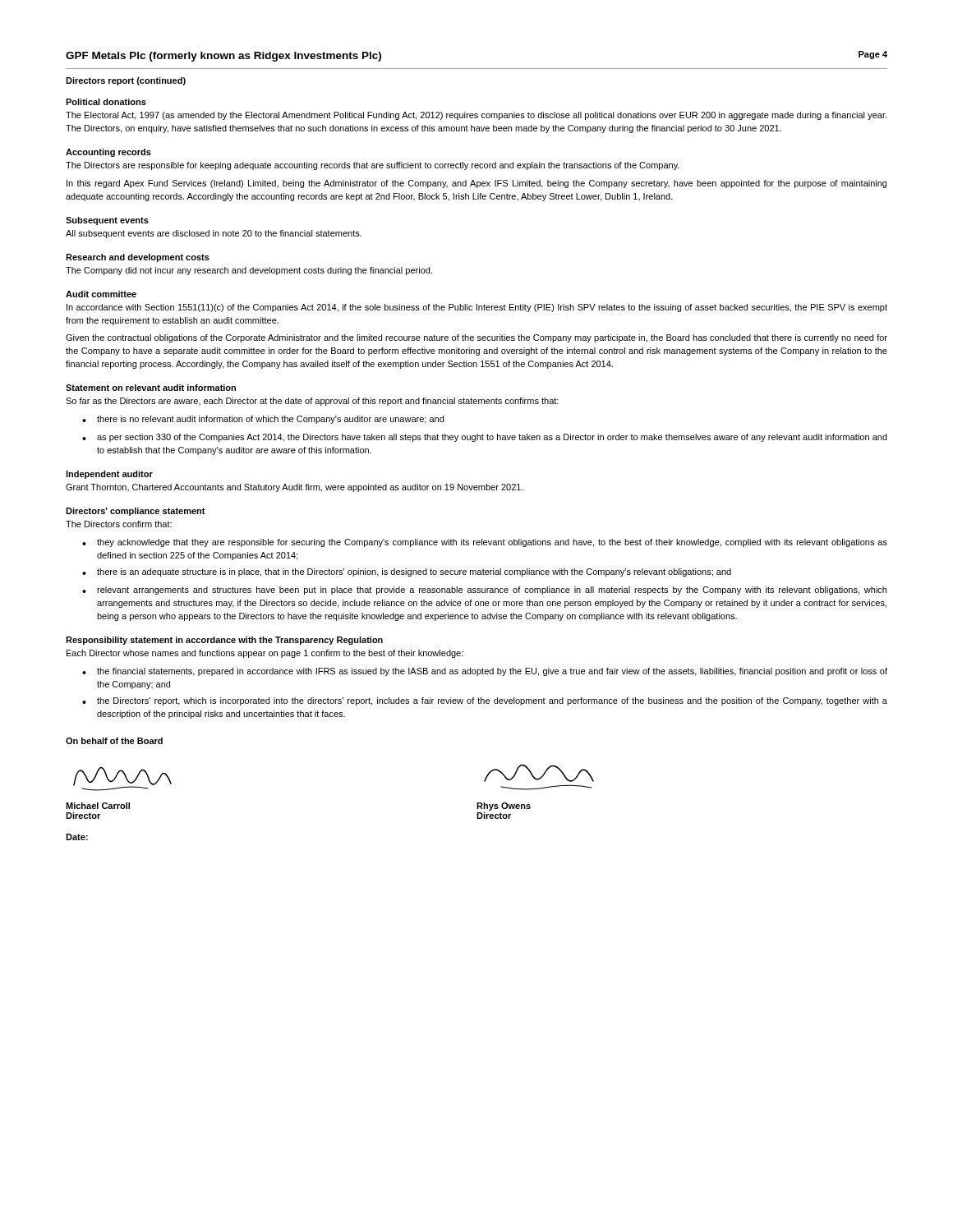
Task: Click the passage that begins "The Company did not incur any"
Action: (x=249, y=270)
